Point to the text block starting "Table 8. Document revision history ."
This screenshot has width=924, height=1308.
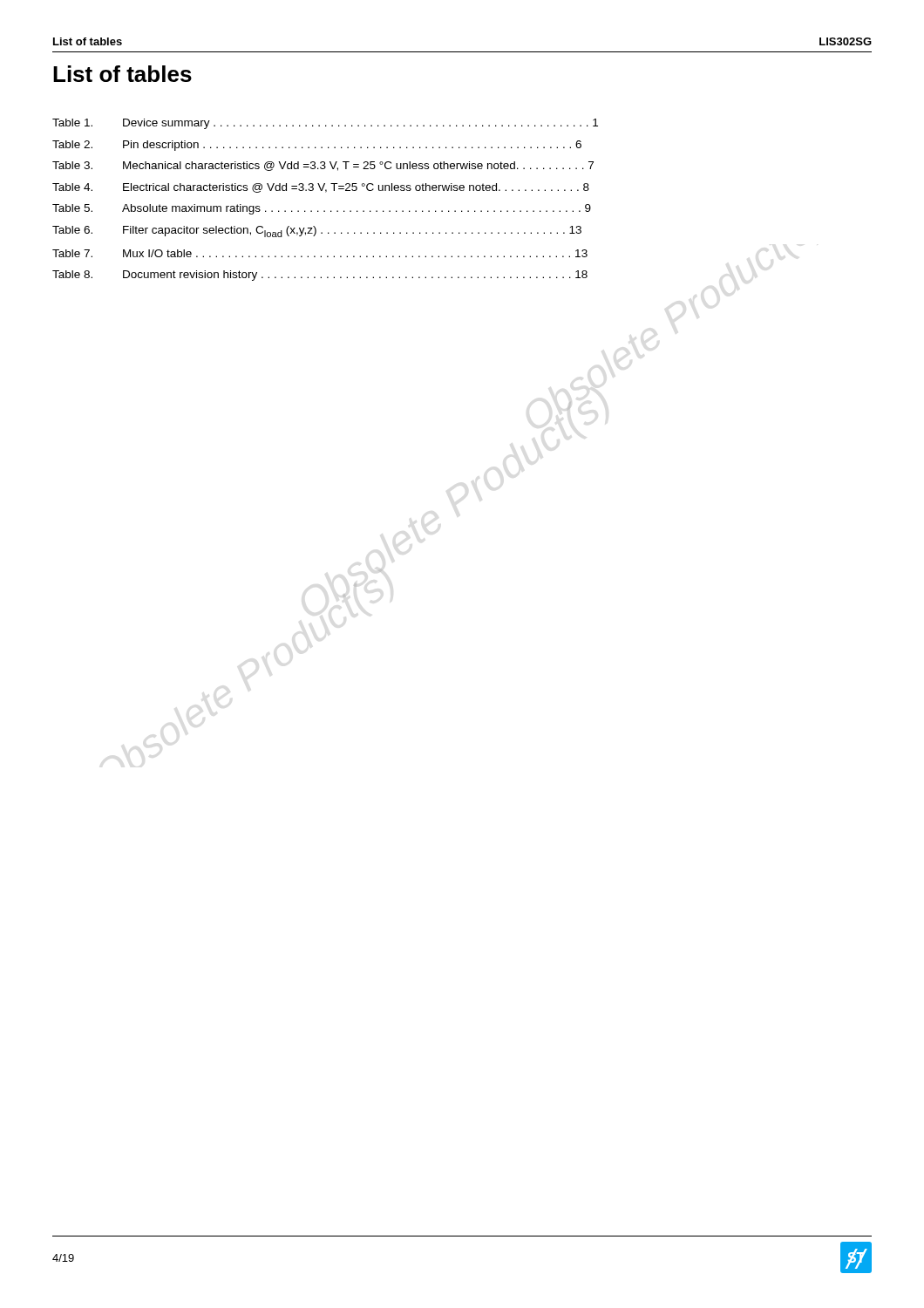pyautogui.click(x=462, y=275)
